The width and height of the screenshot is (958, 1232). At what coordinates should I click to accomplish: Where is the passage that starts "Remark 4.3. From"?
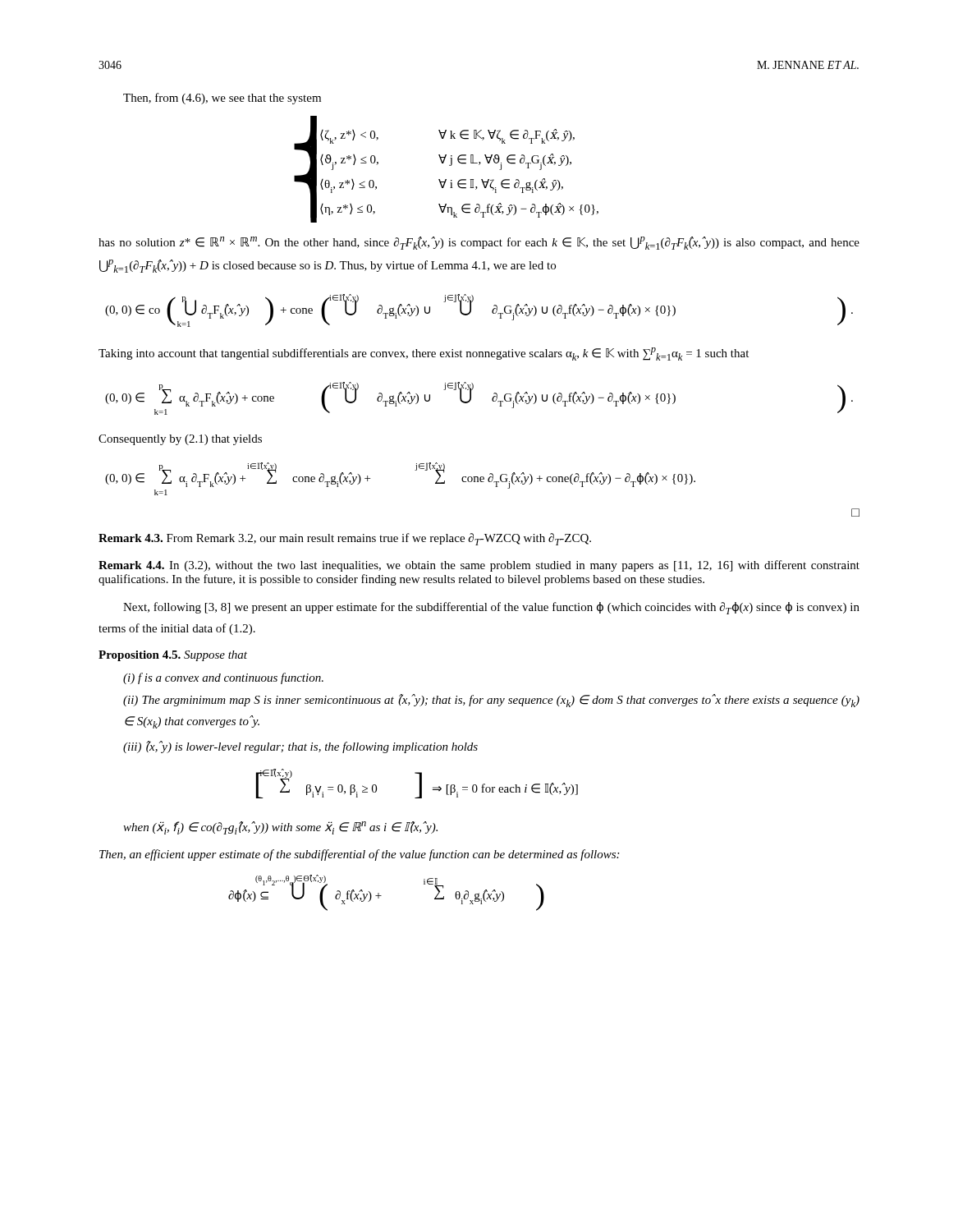tap(345, 540)
